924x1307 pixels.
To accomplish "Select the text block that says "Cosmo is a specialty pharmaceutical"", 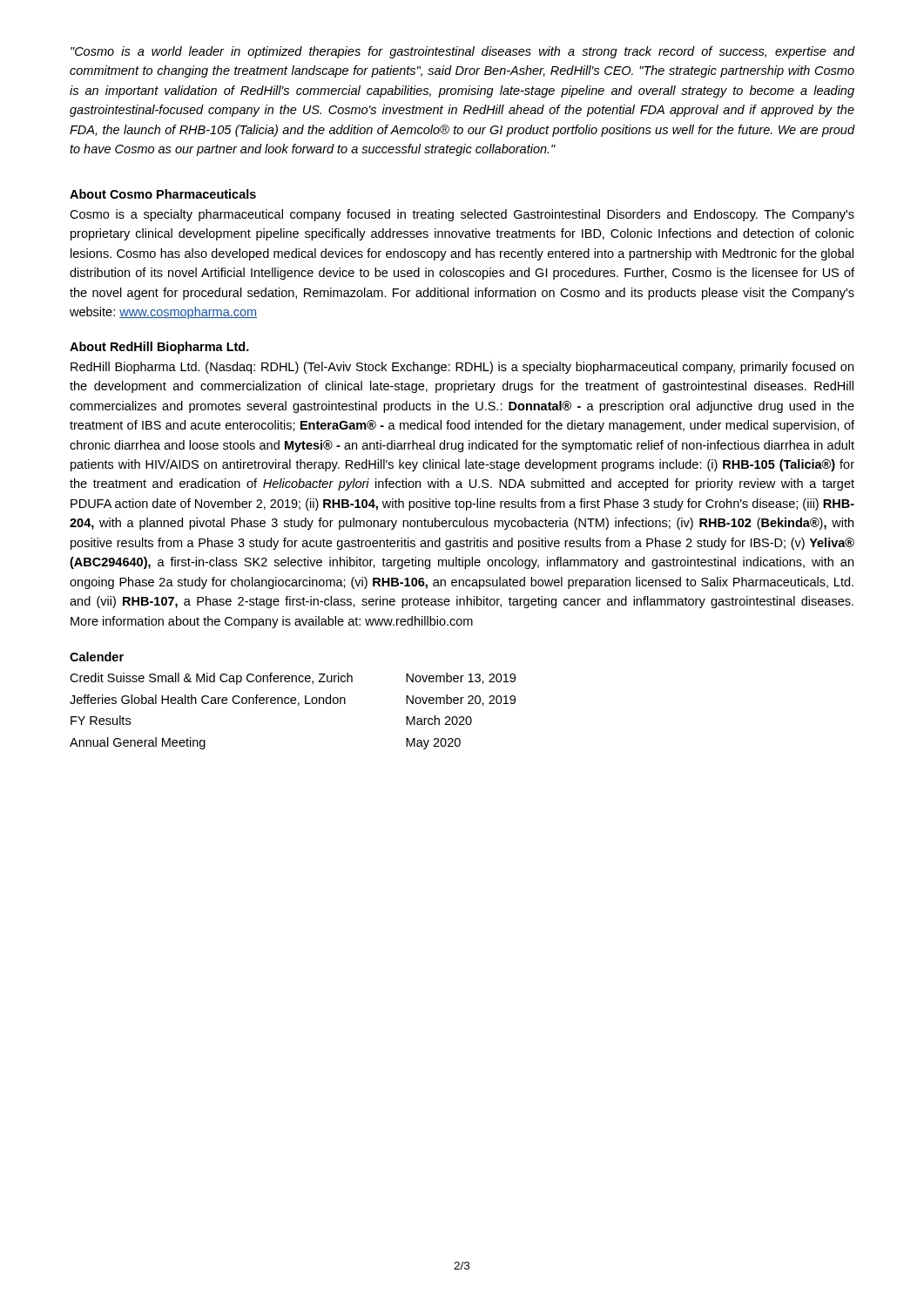I will 462,263.
